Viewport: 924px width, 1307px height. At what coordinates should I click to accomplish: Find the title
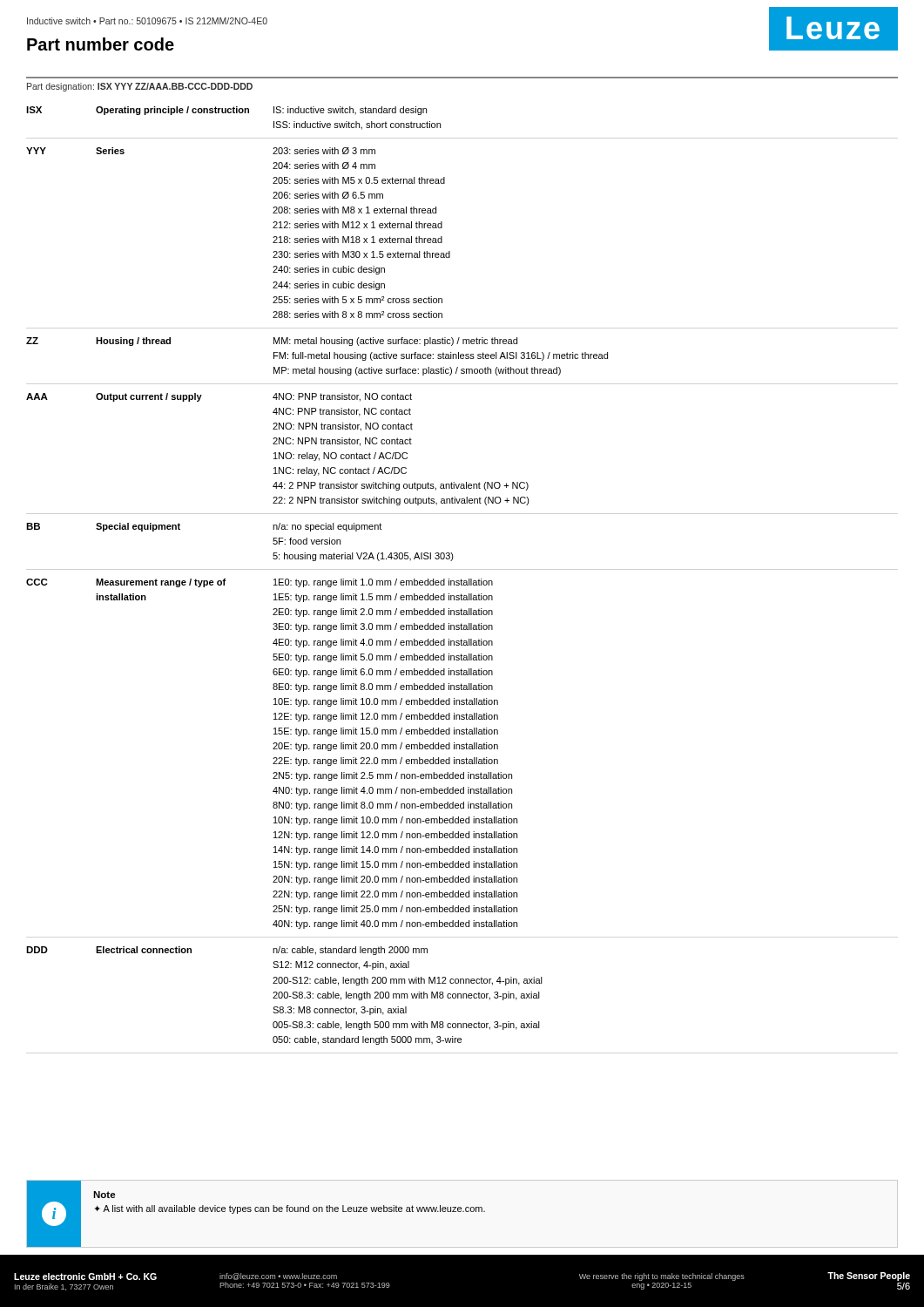(x=100, y=44)
